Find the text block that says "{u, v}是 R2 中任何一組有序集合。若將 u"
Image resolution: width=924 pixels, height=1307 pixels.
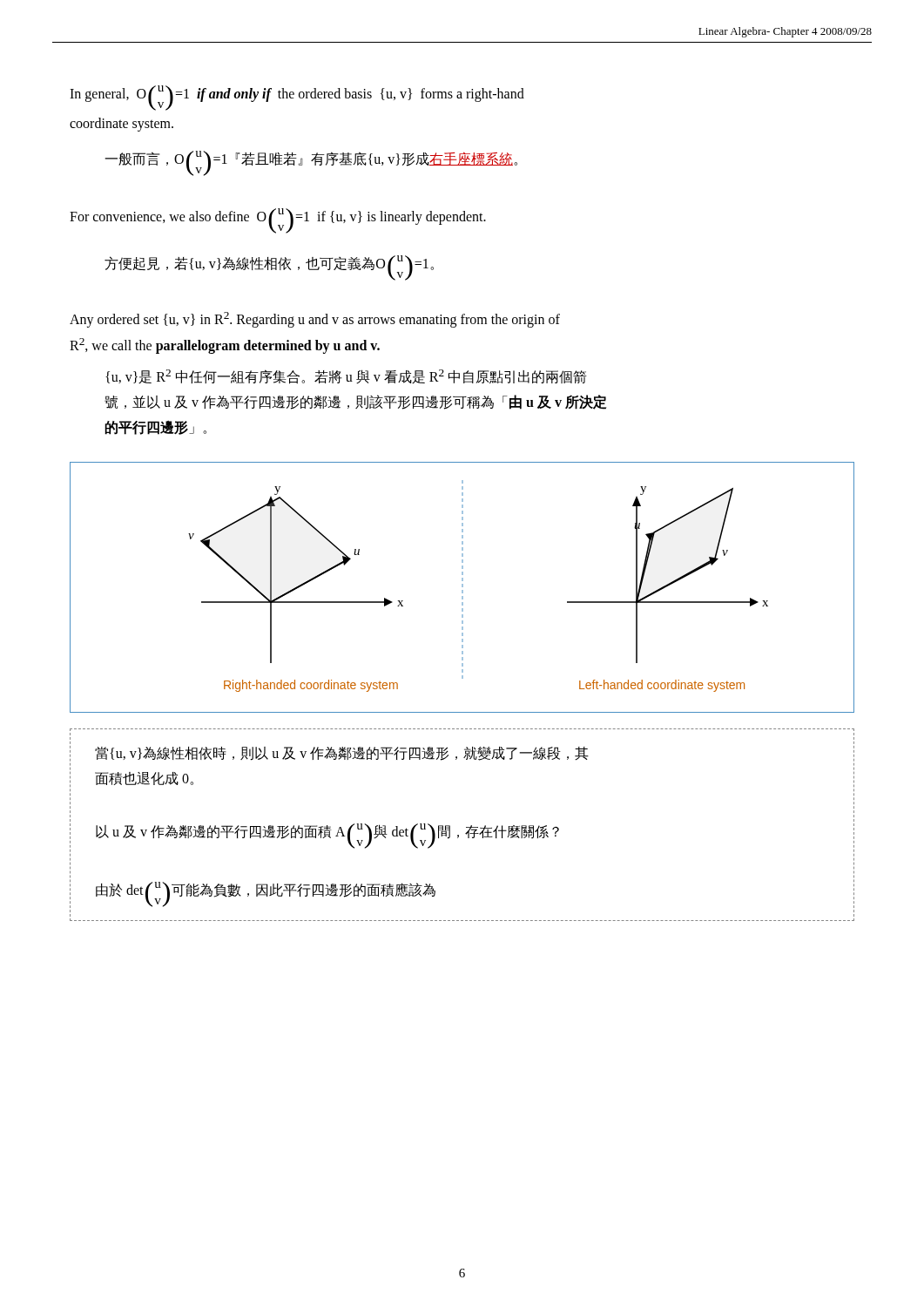click(x=356, y=401)
